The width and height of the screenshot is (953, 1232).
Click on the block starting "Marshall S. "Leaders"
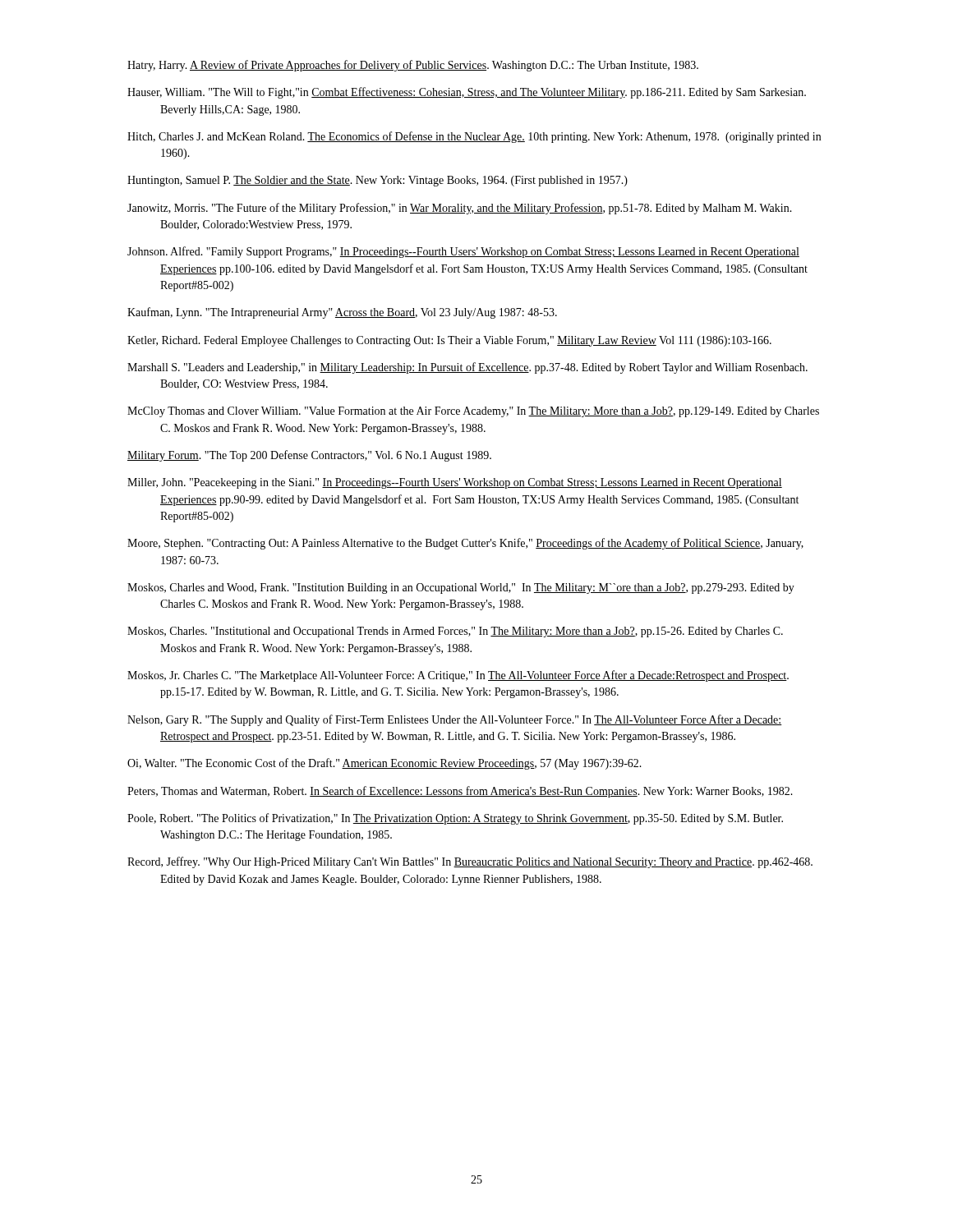pos(468,376)
